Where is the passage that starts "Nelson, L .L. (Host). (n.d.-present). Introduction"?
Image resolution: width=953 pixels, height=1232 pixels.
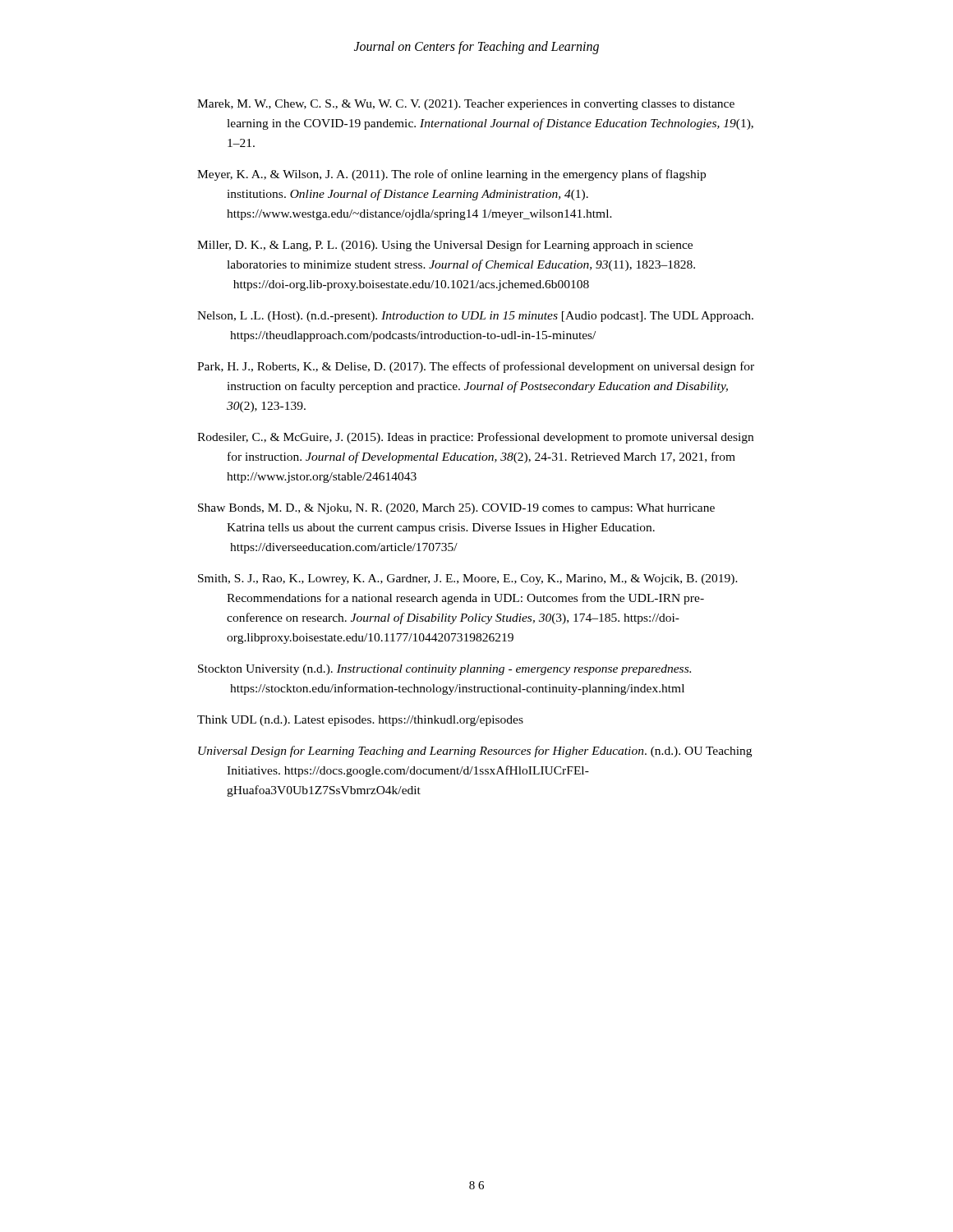click(x=476, y=325)
